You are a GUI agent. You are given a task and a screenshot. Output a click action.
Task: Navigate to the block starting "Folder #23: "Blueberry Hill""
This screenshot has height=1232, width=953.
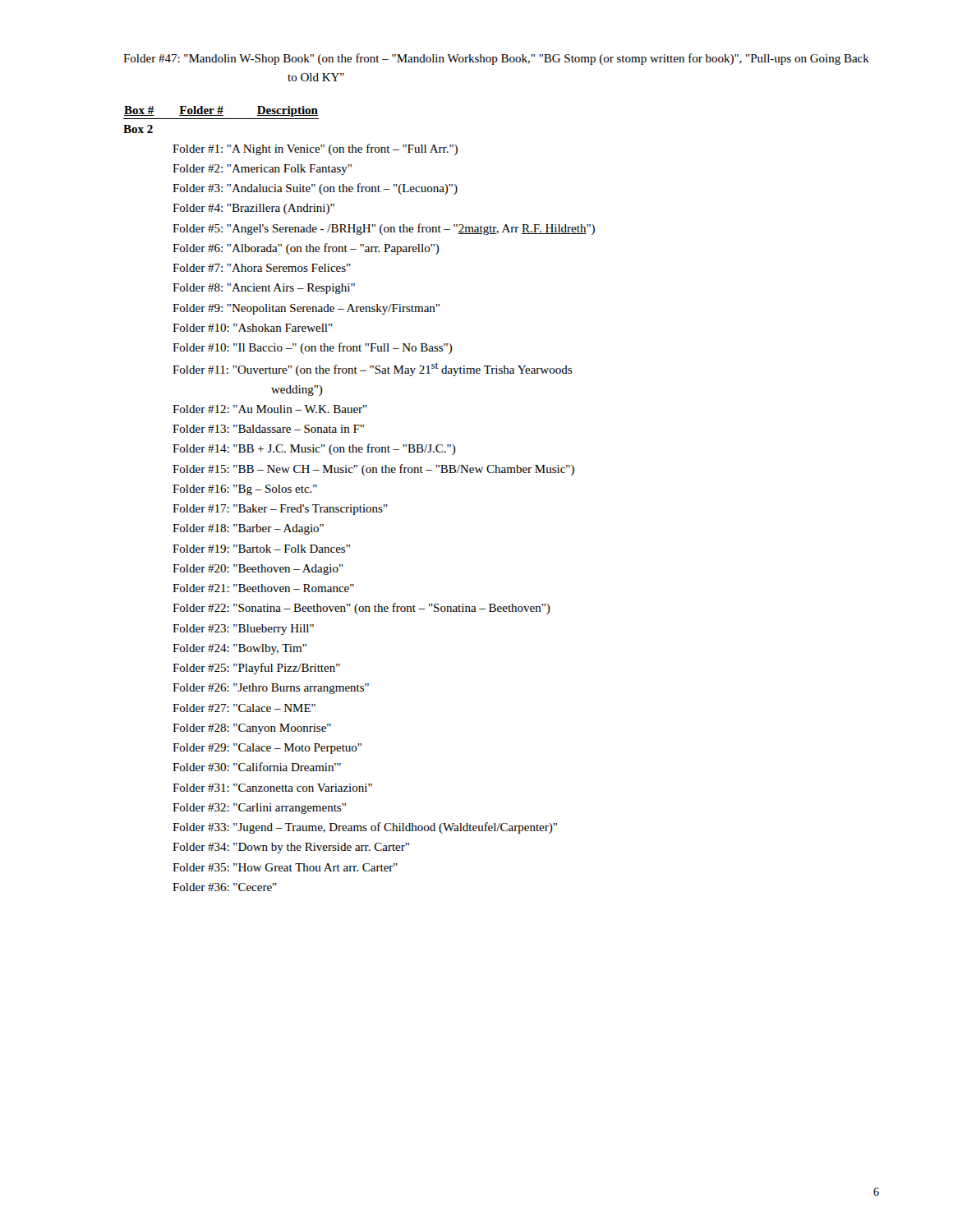click(x=243, y=628)
